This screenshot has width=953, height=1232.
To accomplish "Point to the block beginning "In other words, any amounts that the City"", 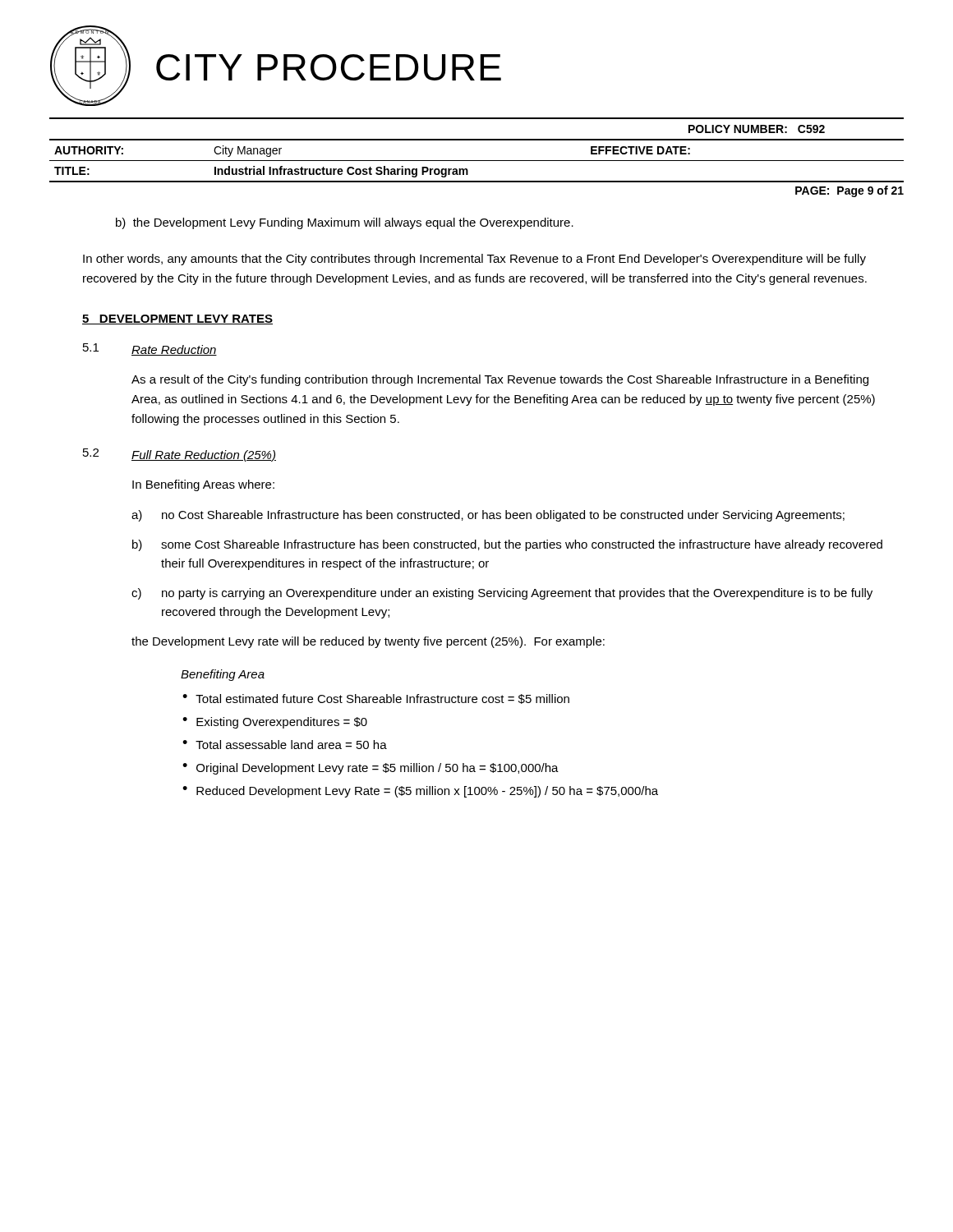I will (x=475, y=268).
